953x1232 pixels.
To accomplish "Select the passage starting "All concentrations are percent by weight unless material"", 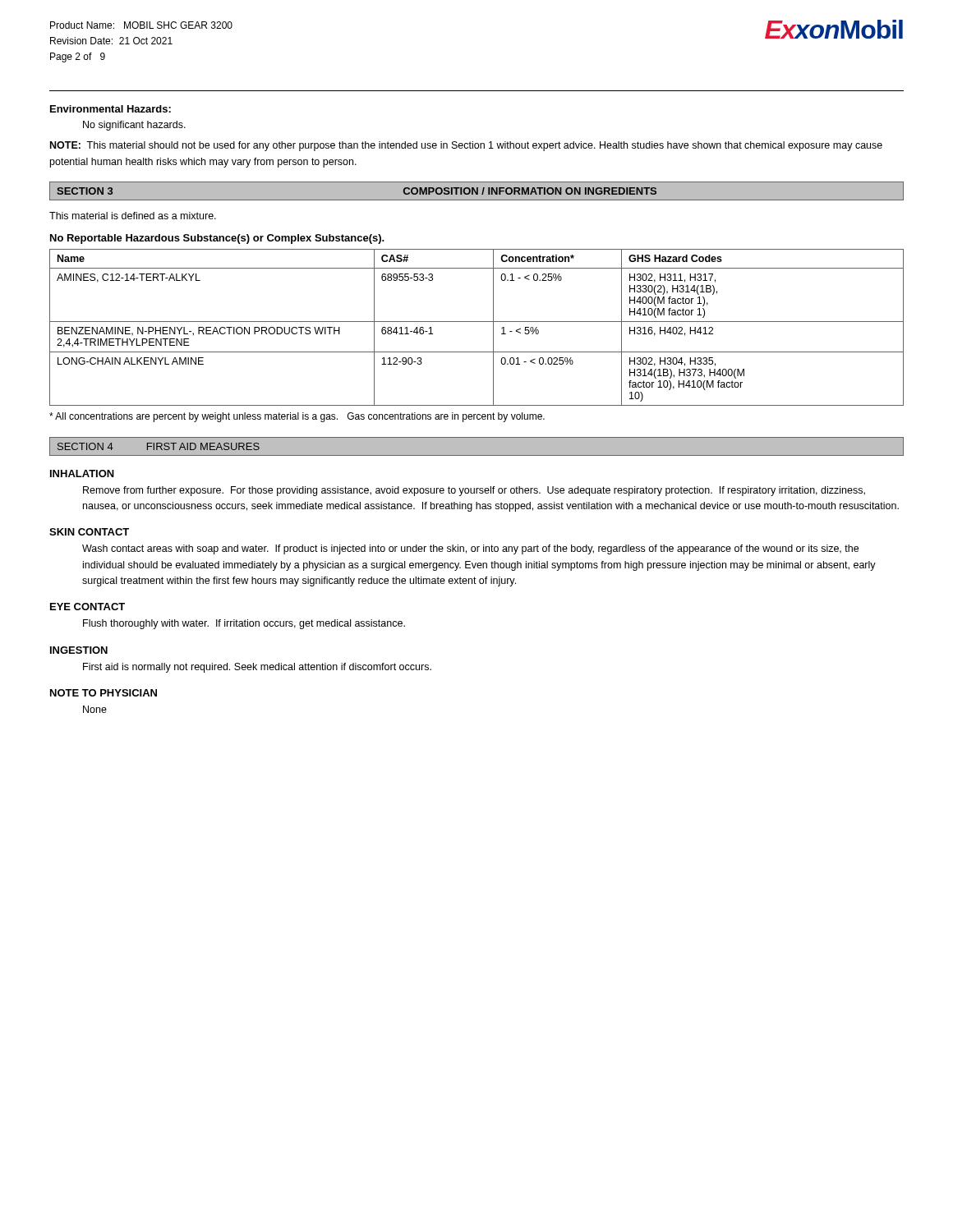I will coord(297,416).
